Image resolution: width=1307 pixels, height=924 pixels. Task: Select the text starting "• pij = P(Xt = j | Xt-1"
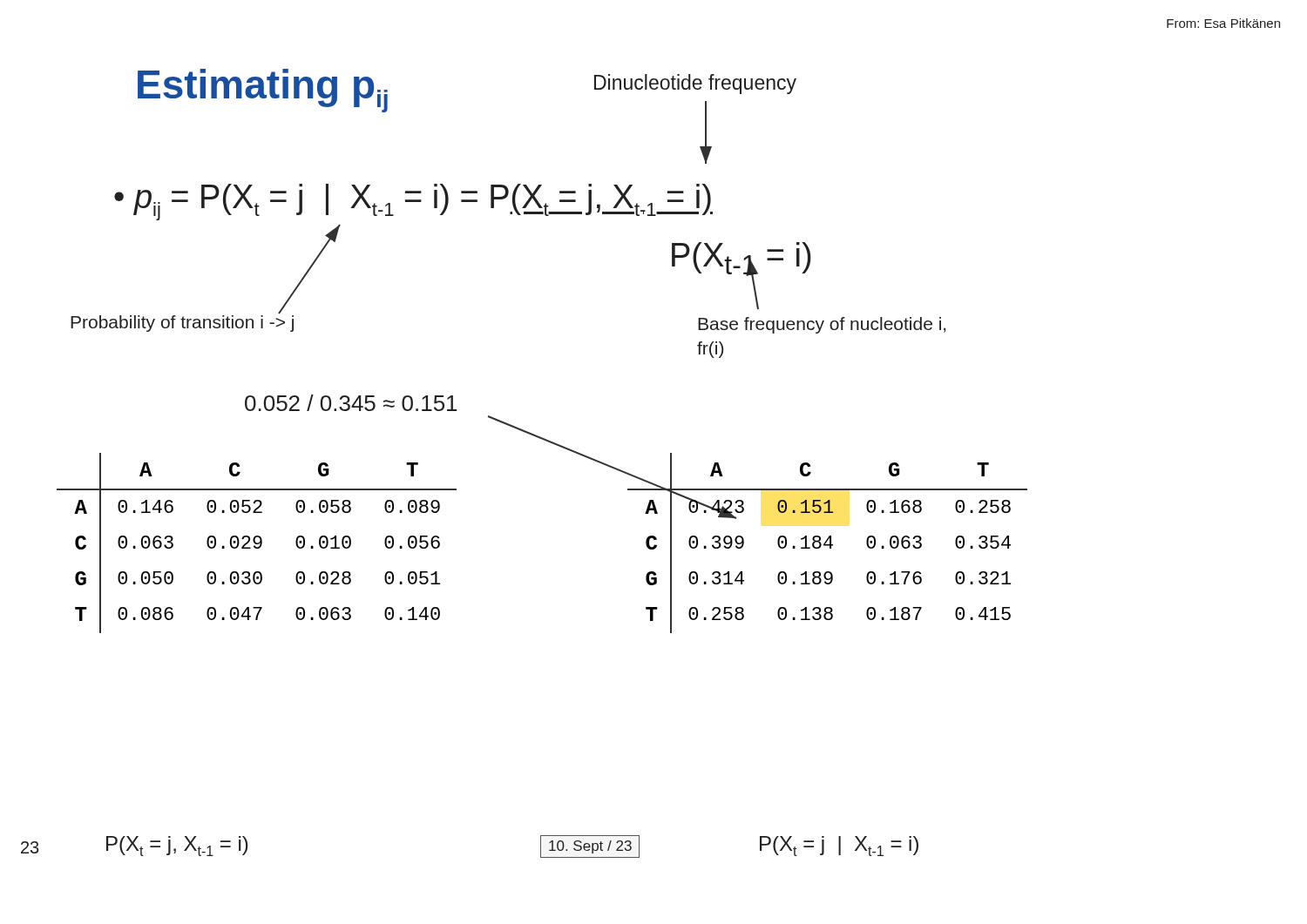413,199
